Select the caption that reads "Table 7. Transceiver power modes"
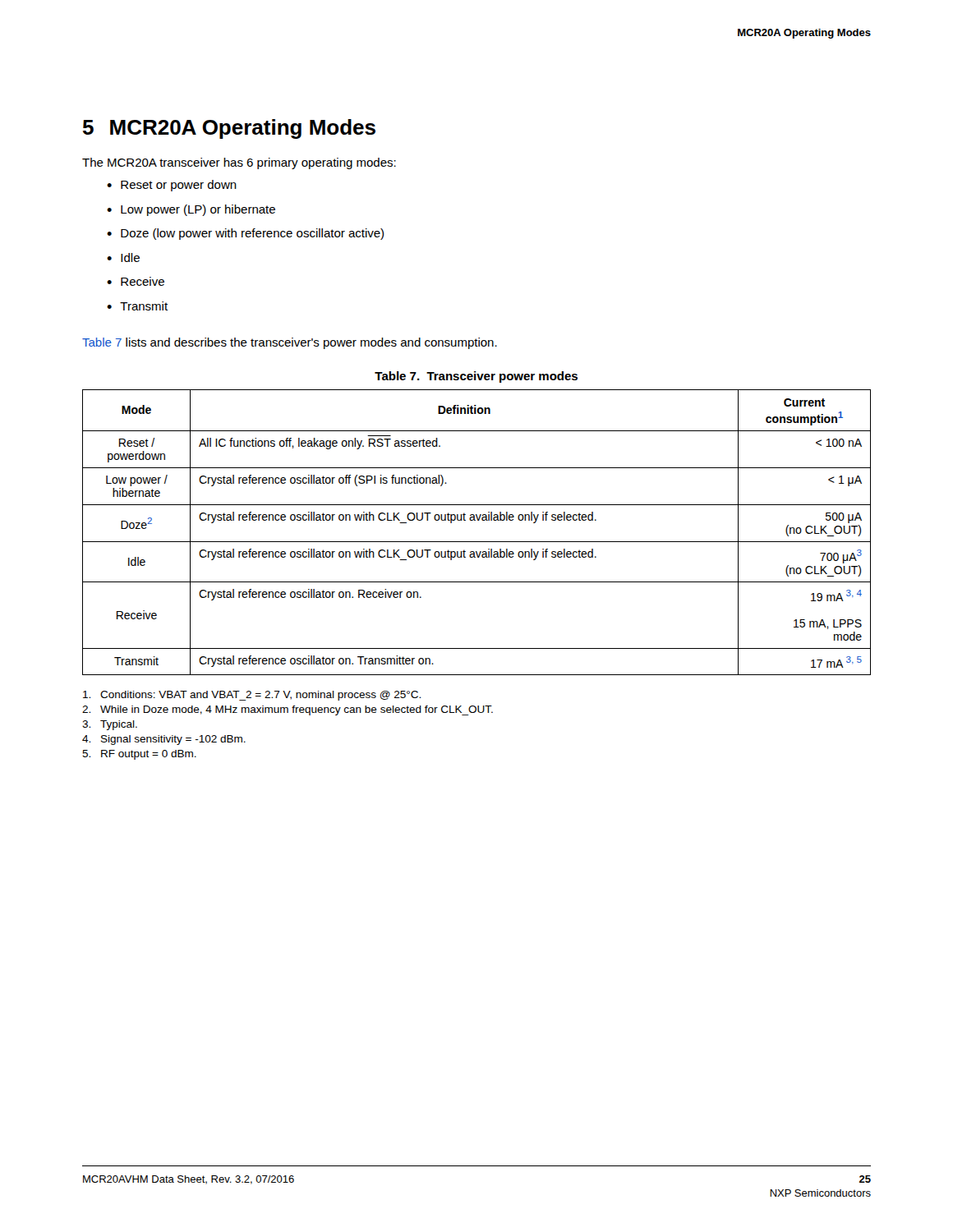Image resolution: width=953 pixels, height=1232 pixels. click(476, 375)
